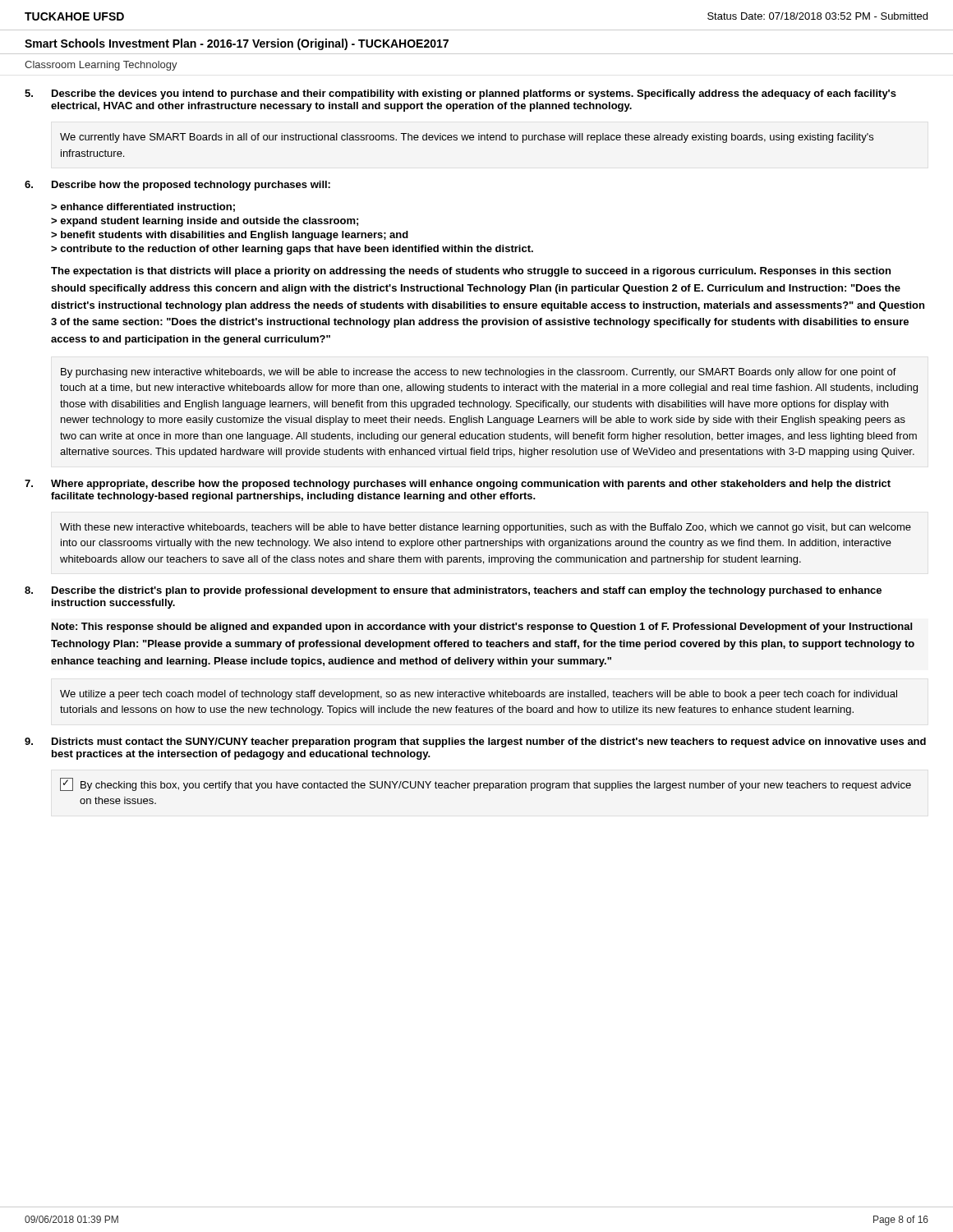
Task: Point to the element starting "> benefit students with disabilities and"
Action: point(230,234)
